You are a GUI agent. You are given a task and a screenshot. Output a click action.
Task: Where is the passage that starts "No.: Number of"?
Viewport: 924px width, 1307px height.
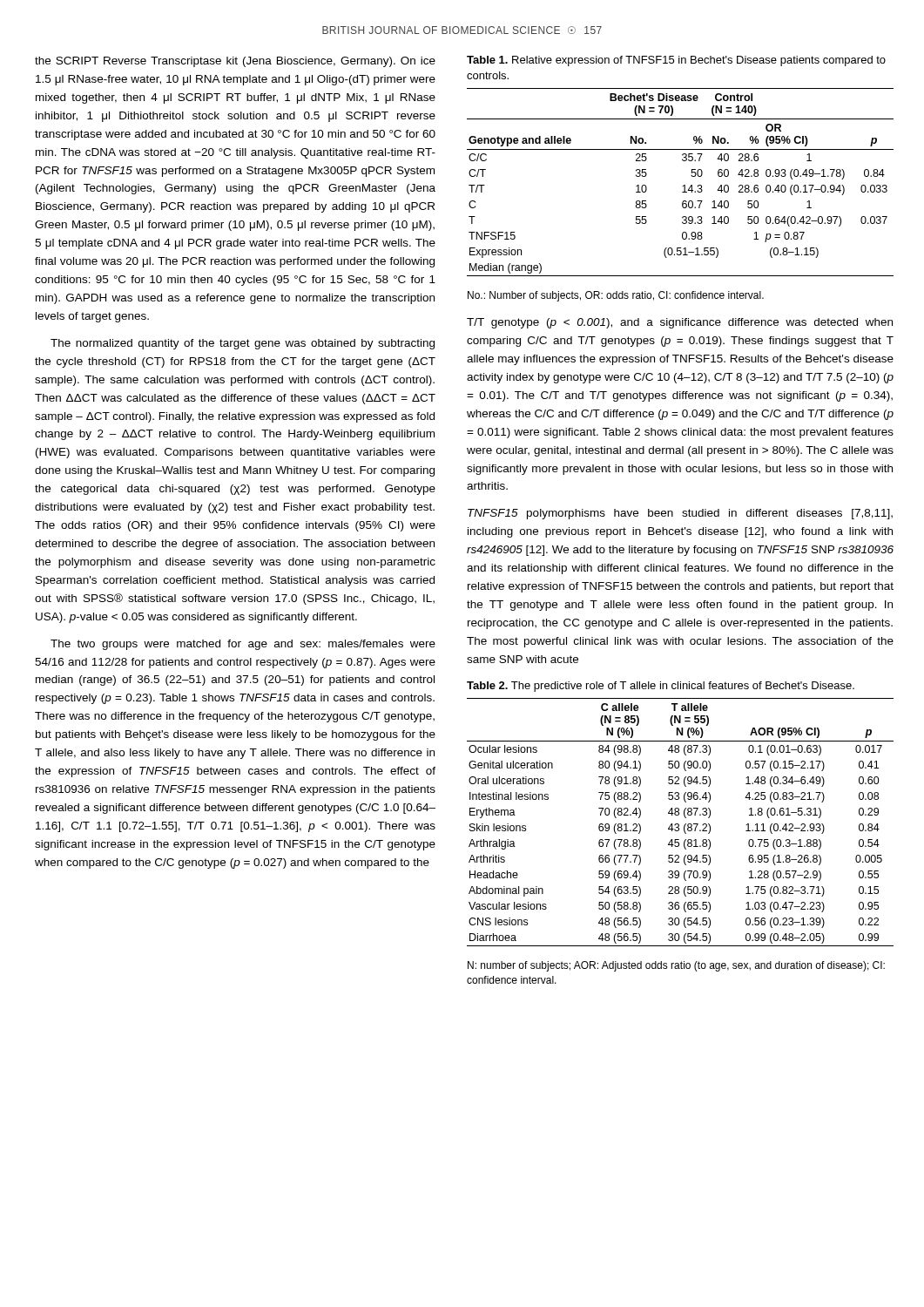[x=615, y=296]
